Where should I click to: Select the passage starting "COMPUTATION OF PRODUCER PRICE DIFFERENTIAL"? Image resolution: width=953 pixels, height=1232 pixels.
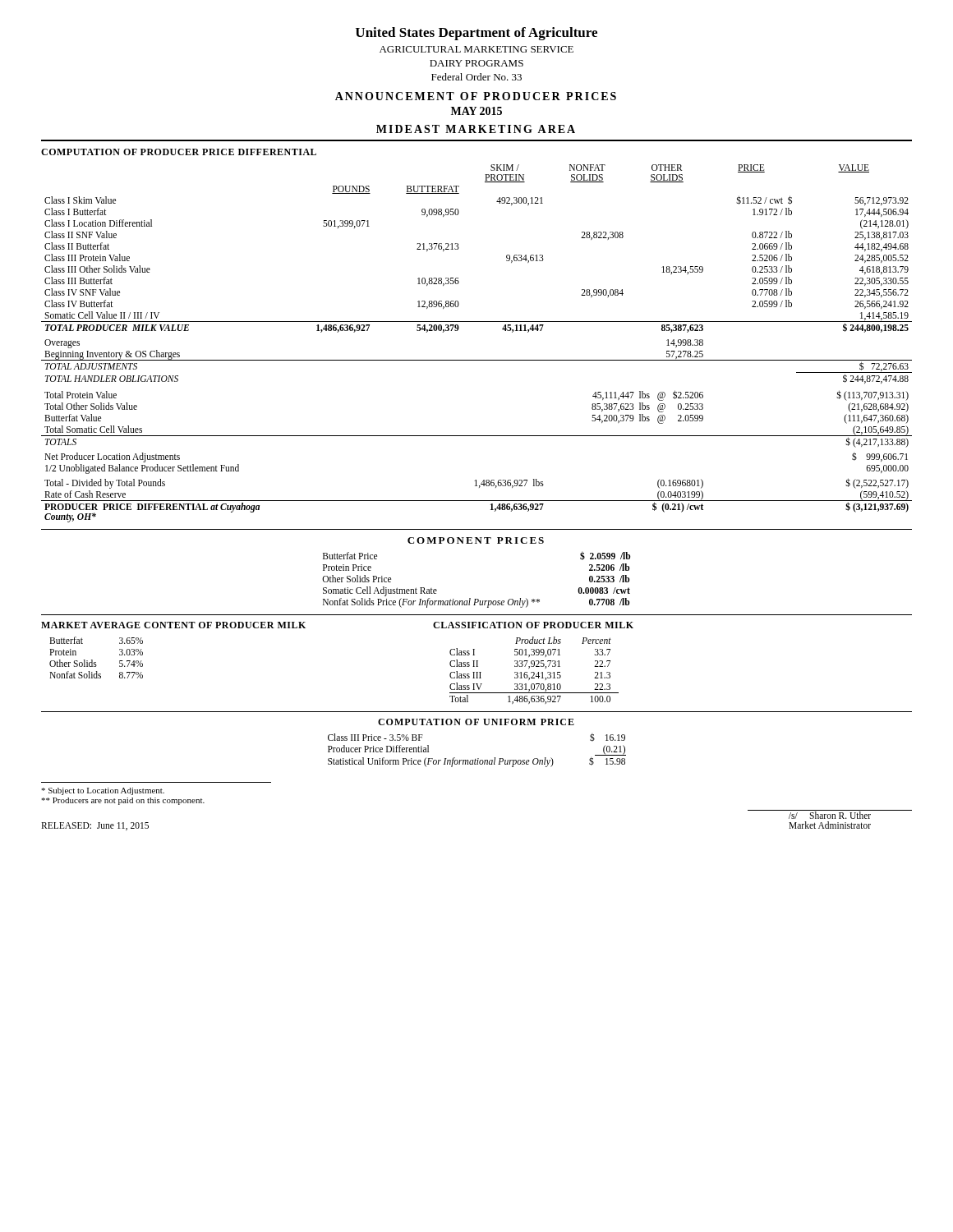(x=179, y=152)
